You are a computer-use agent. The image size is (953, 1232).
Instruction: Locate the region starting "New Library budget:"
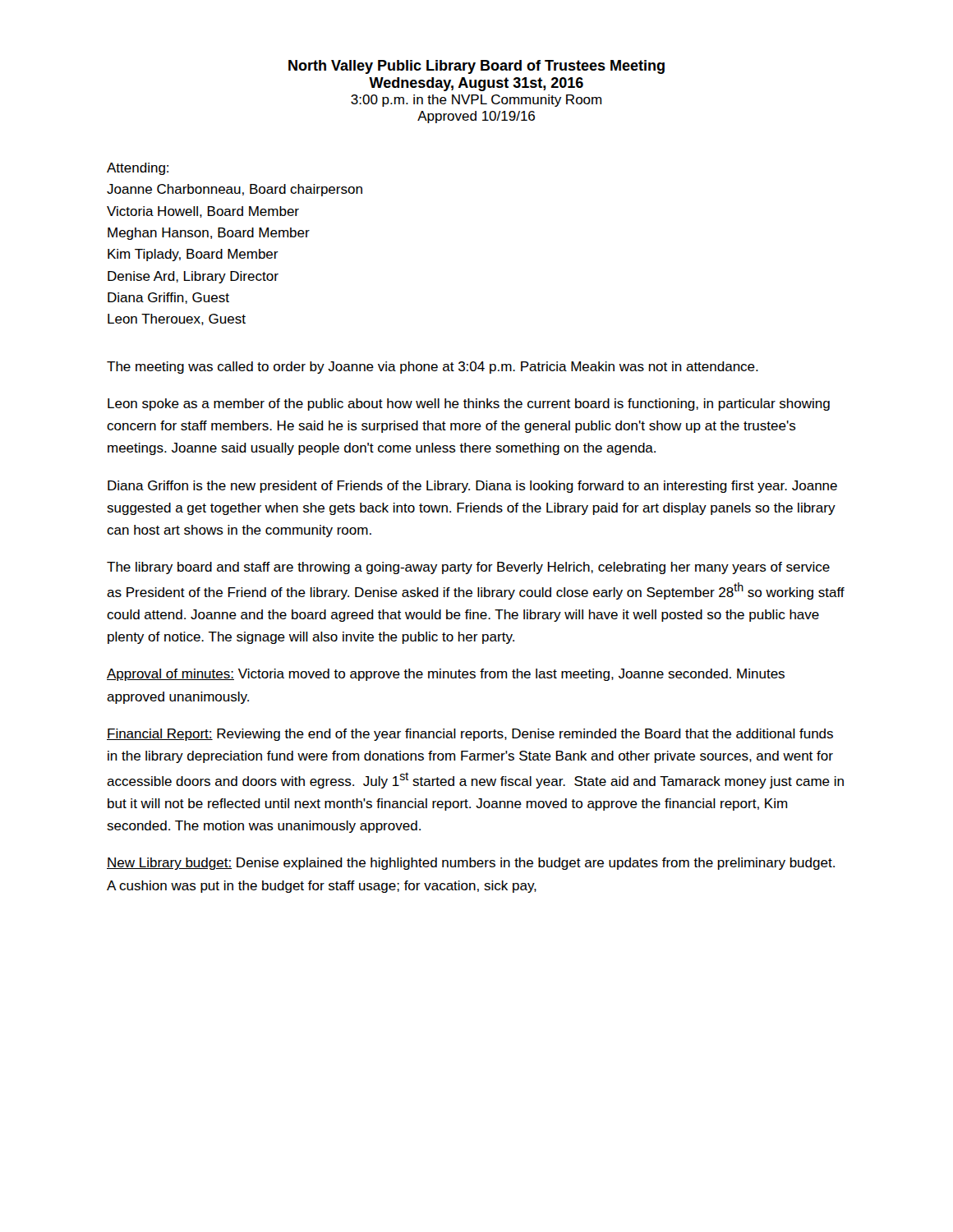click(x=471, y=874)
